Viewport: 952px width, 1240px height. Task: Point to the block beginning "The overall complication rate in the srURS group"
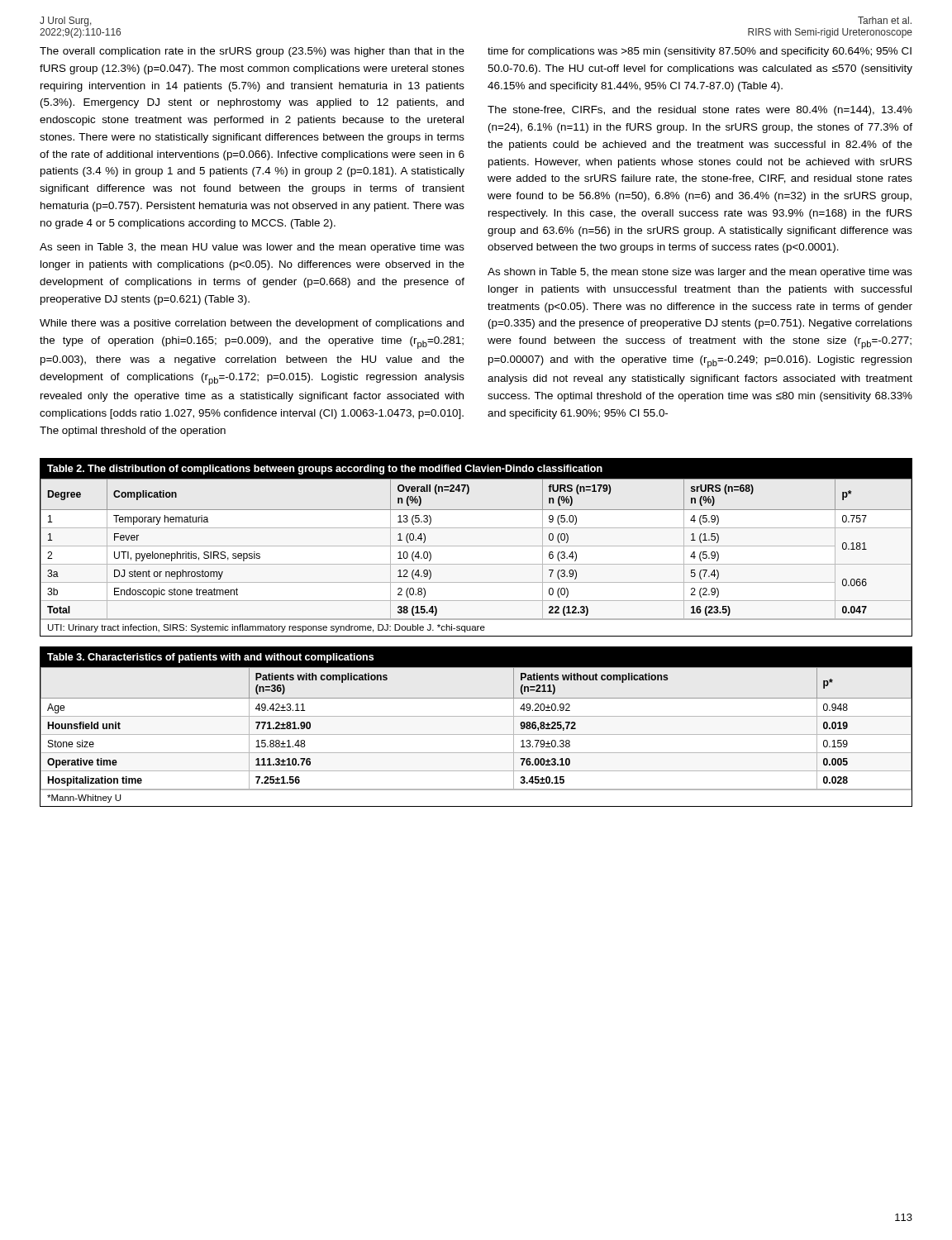252,137
